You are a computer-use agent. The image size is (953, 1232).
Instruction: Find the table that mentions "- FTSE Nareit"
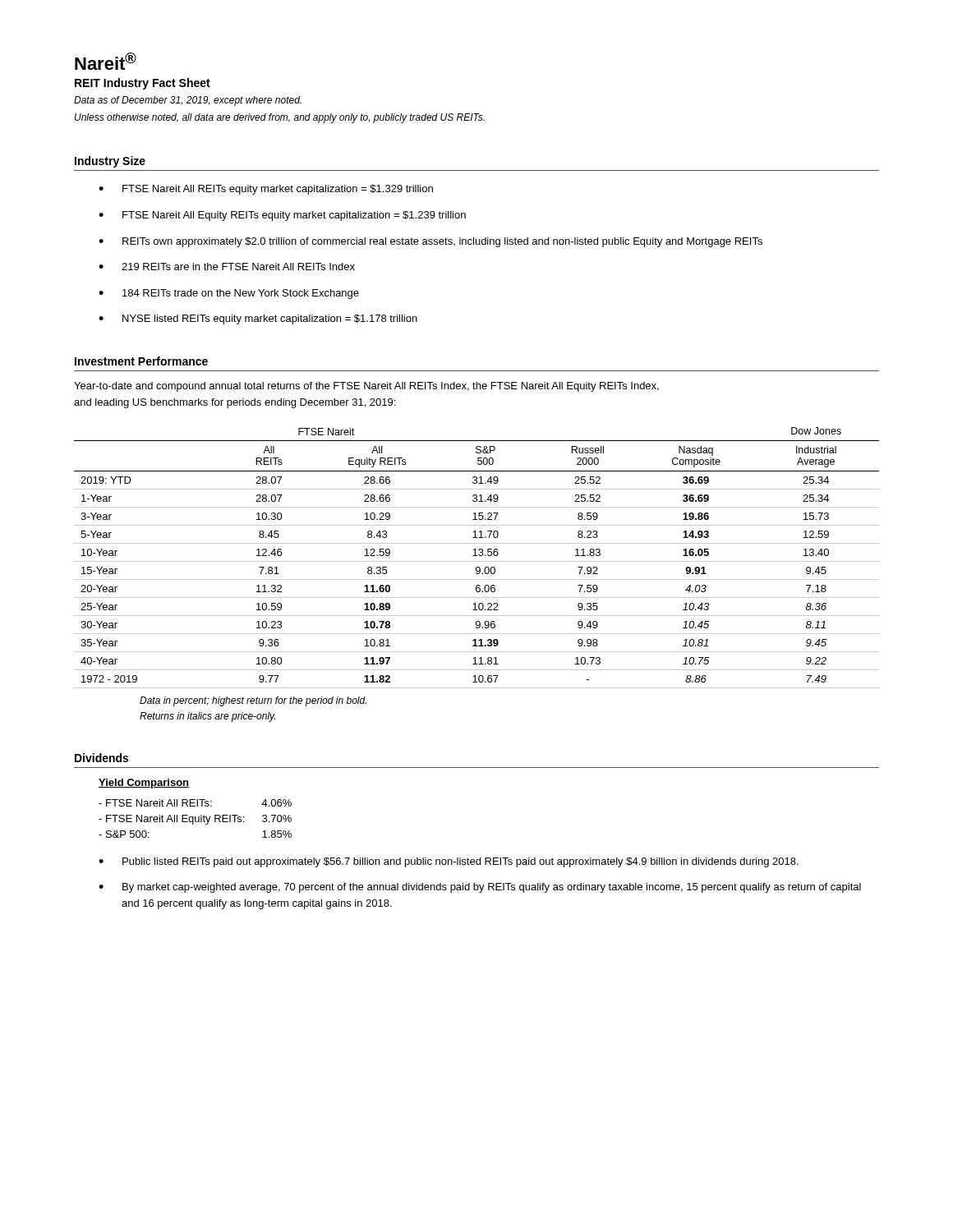[489, 818]
